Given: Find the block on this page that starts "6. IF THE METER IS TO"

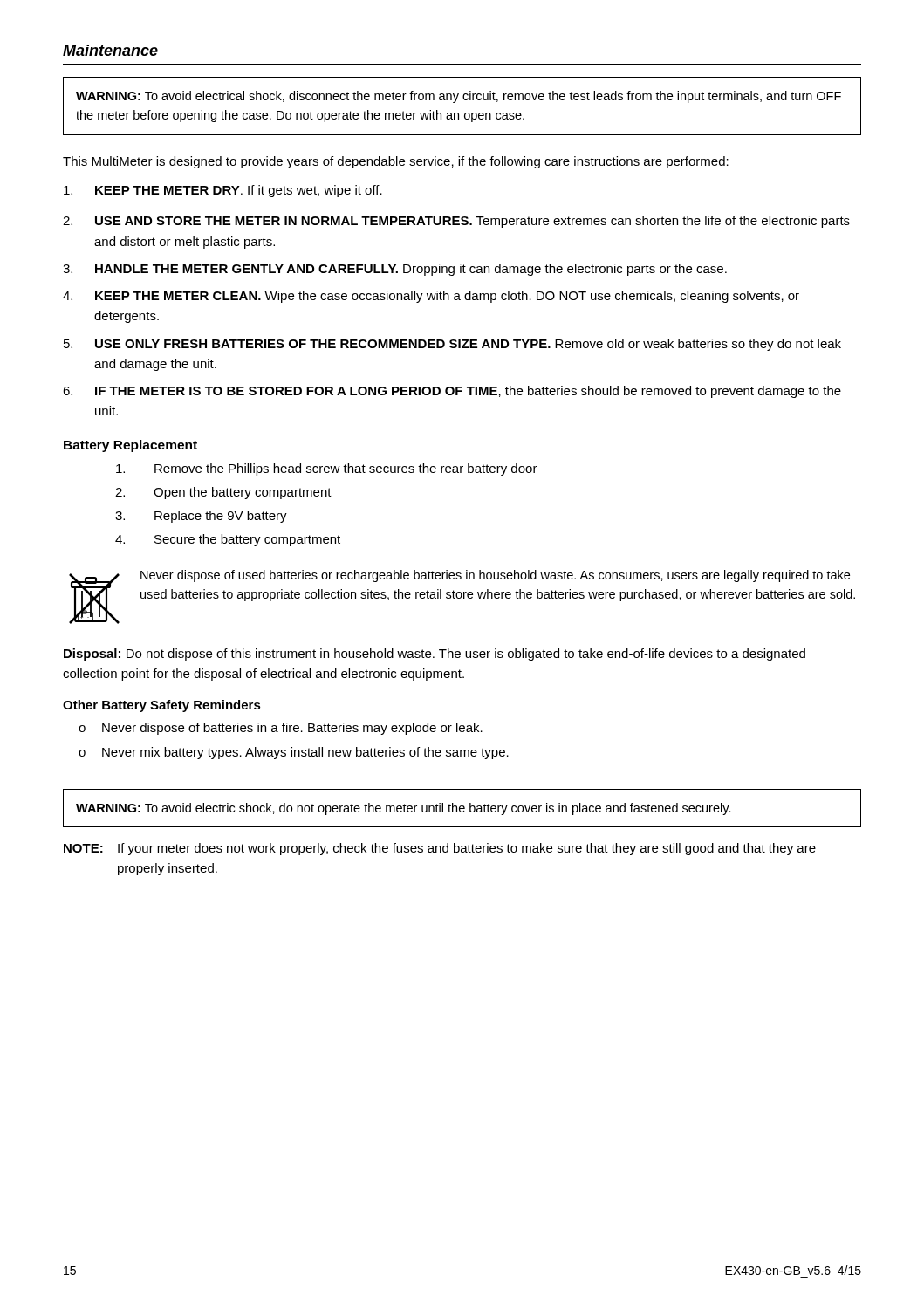Looking at the screenshot, I should pyautogui.click(x=462, y=401).
